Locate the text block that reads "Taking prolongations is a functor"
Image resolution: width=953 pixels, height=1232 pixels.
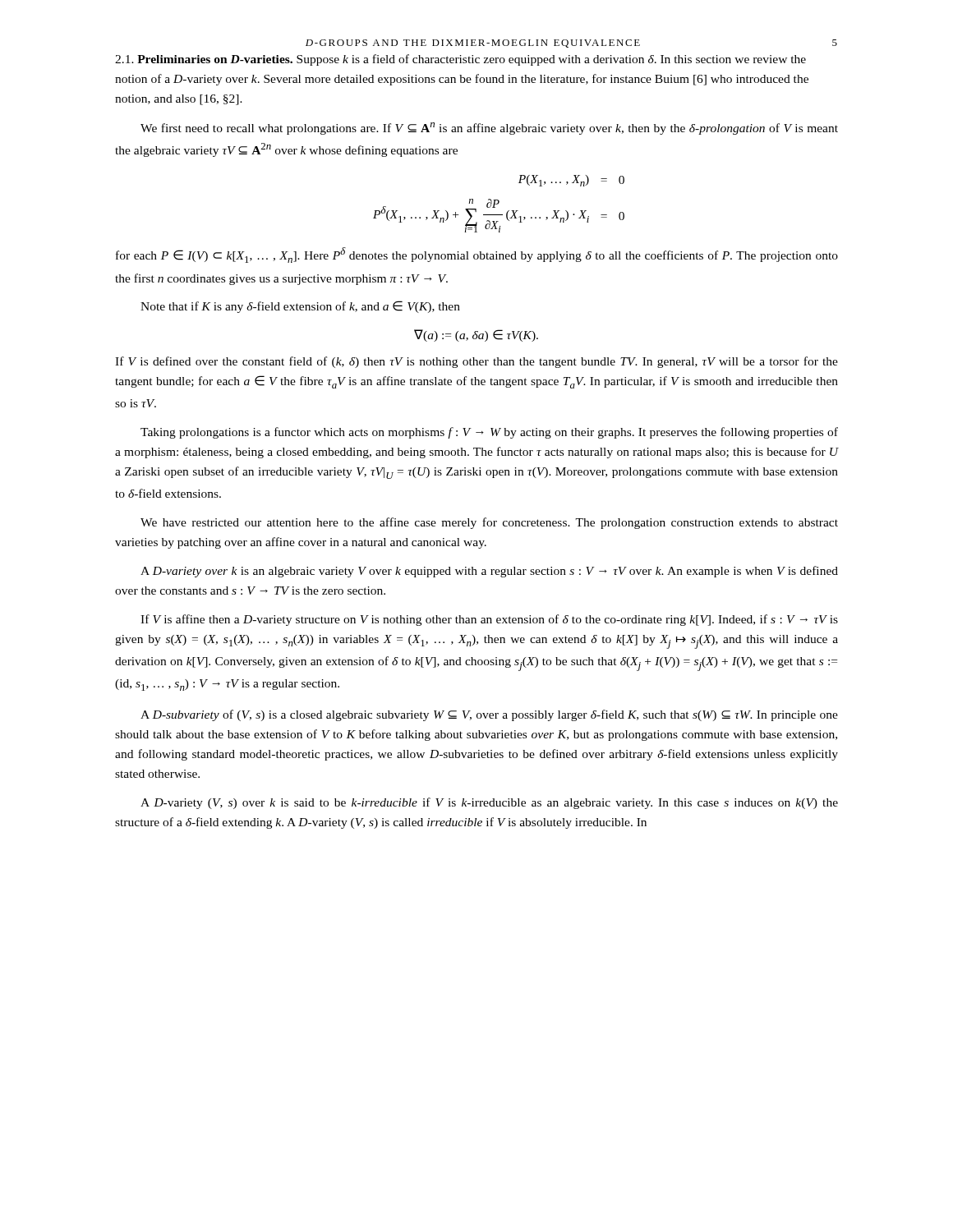476,463
